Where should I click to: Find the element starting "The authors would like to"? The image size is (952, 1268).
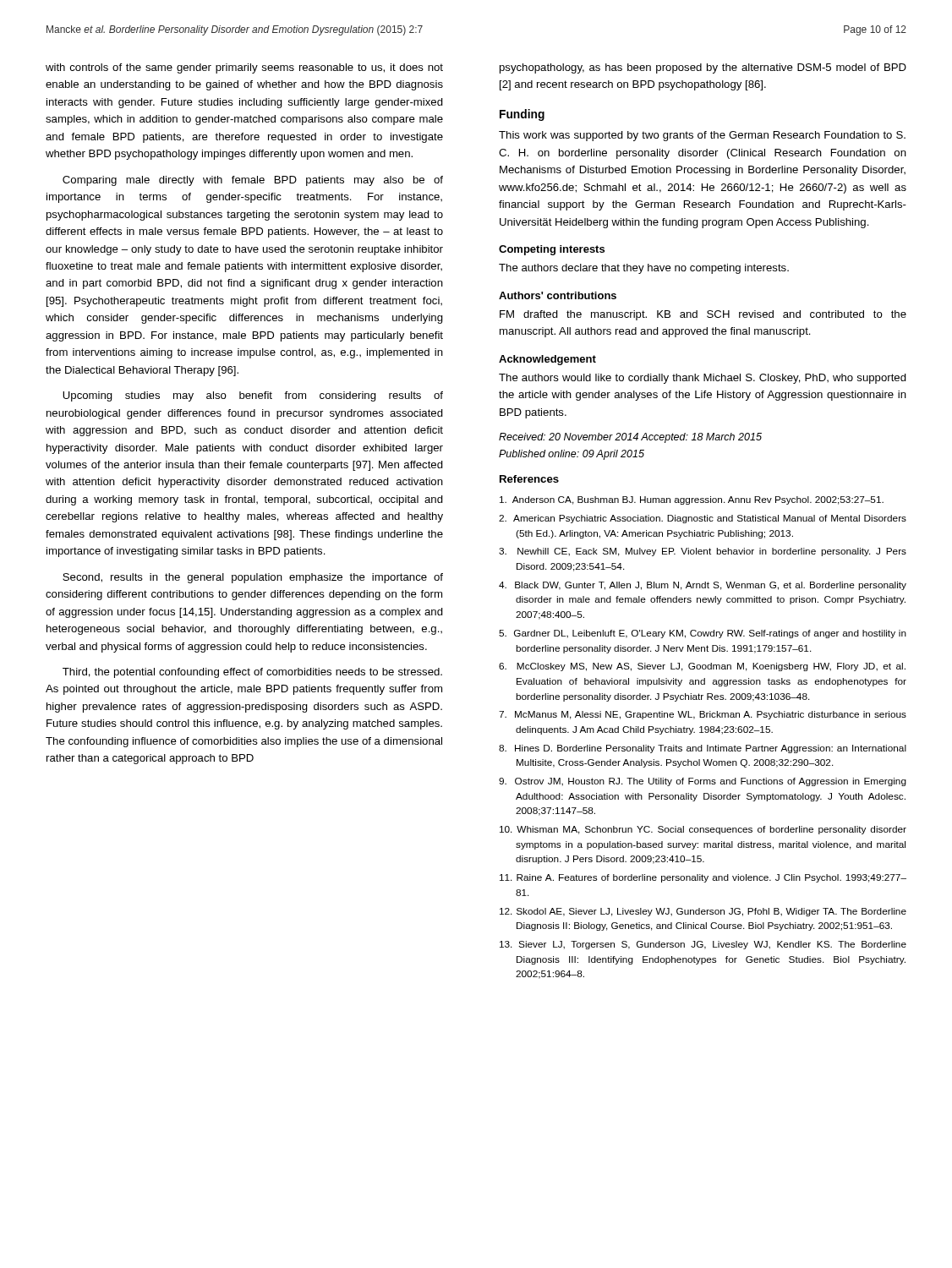point(703,395)
